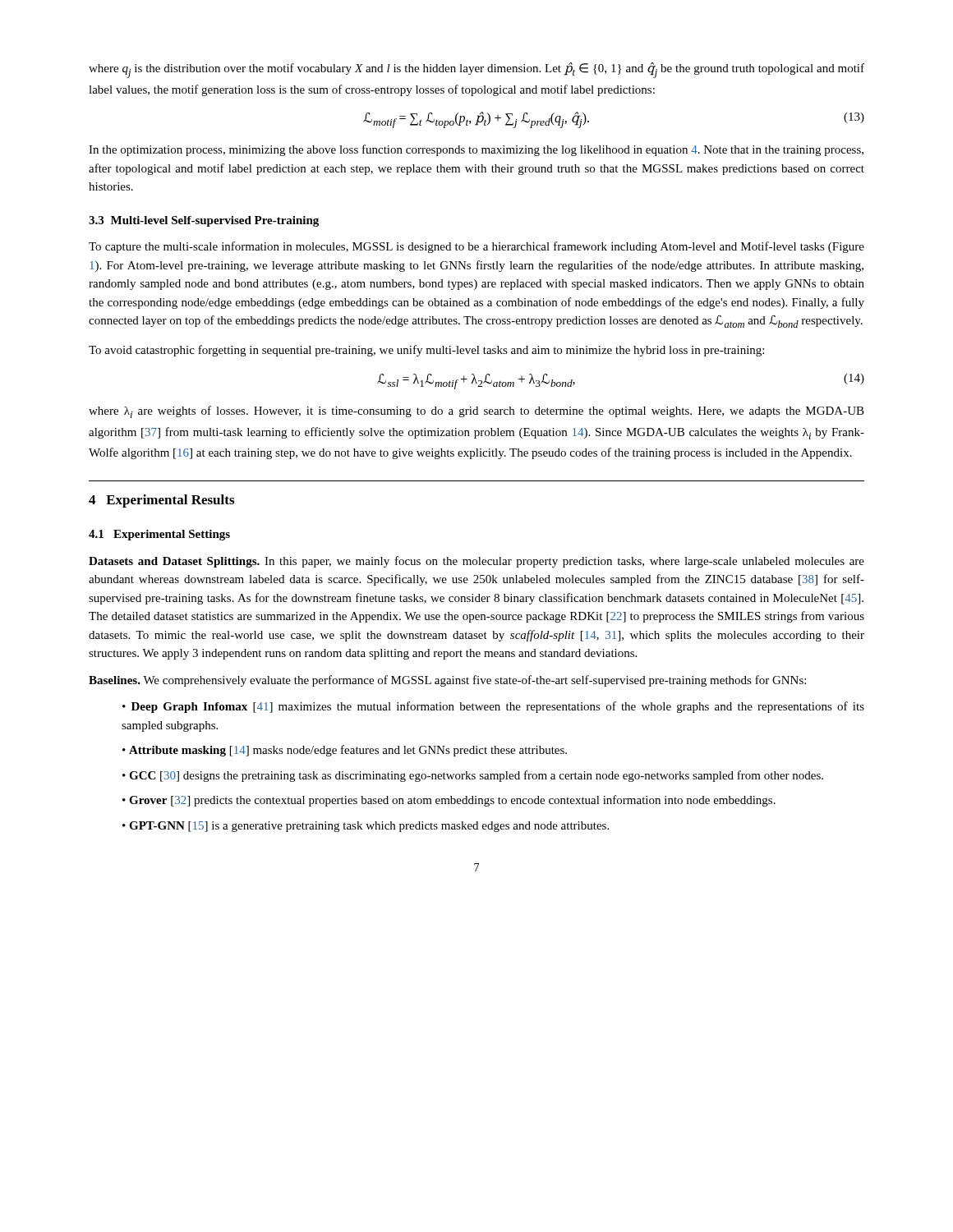Image resolution: width=953 pixels, height=1232 pixels.
Task: Find the list item that reads "Grover [32] predicts the contextual"
Action: pyautogui.click(x=452, y=800)
